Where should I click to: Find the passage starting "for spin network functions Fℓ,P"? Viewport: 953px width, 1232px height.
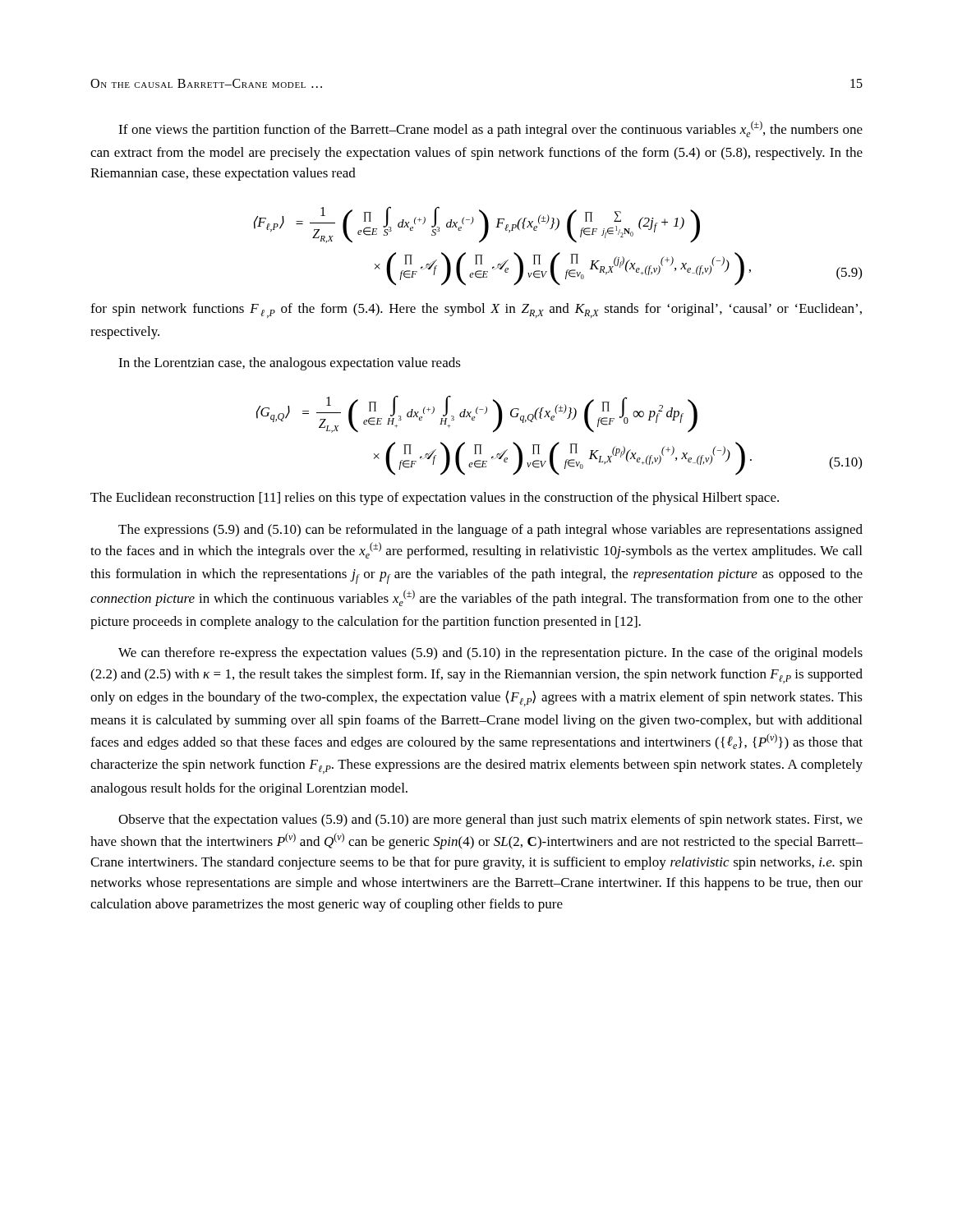coord(476,320)
